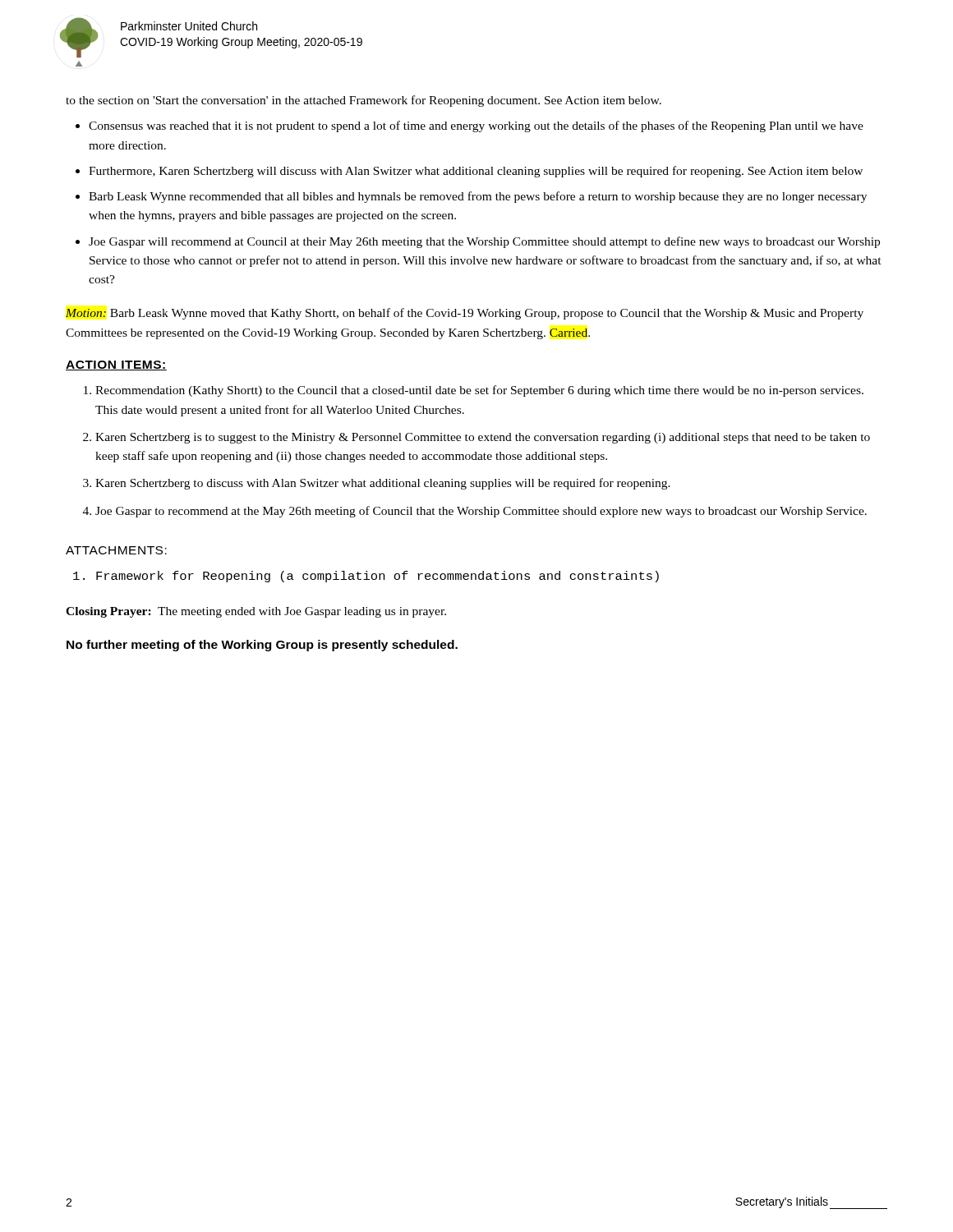Viewport: 953px width, 1232px height.
Task: Locate the text block that reads "Closing Prayer: The meeting ended"
Action: tap(256, 611)
